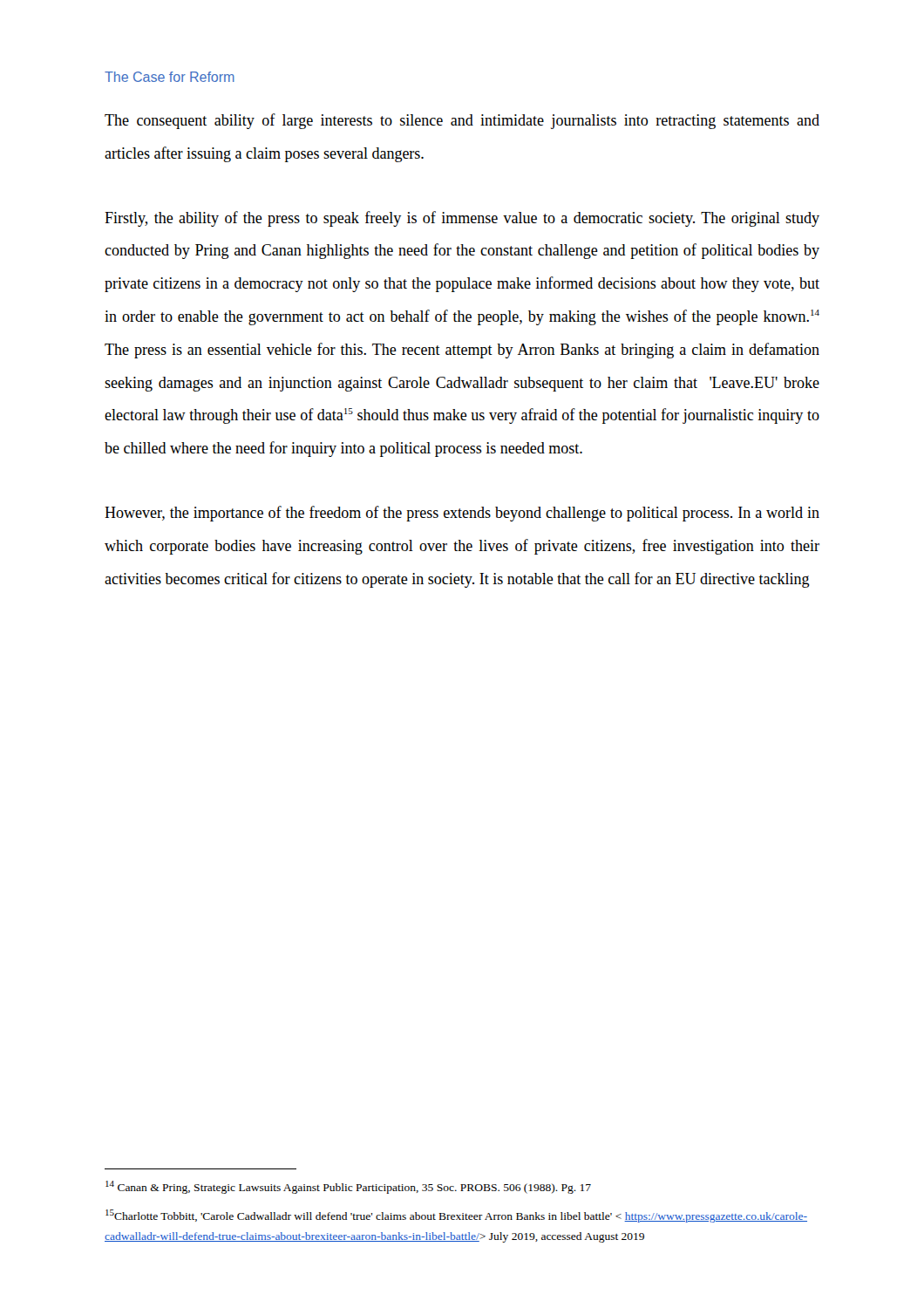Select the text starting "However, the importance of the freedom of"
Viewport: 924px width, 1308px height.
tap(462, 546)
